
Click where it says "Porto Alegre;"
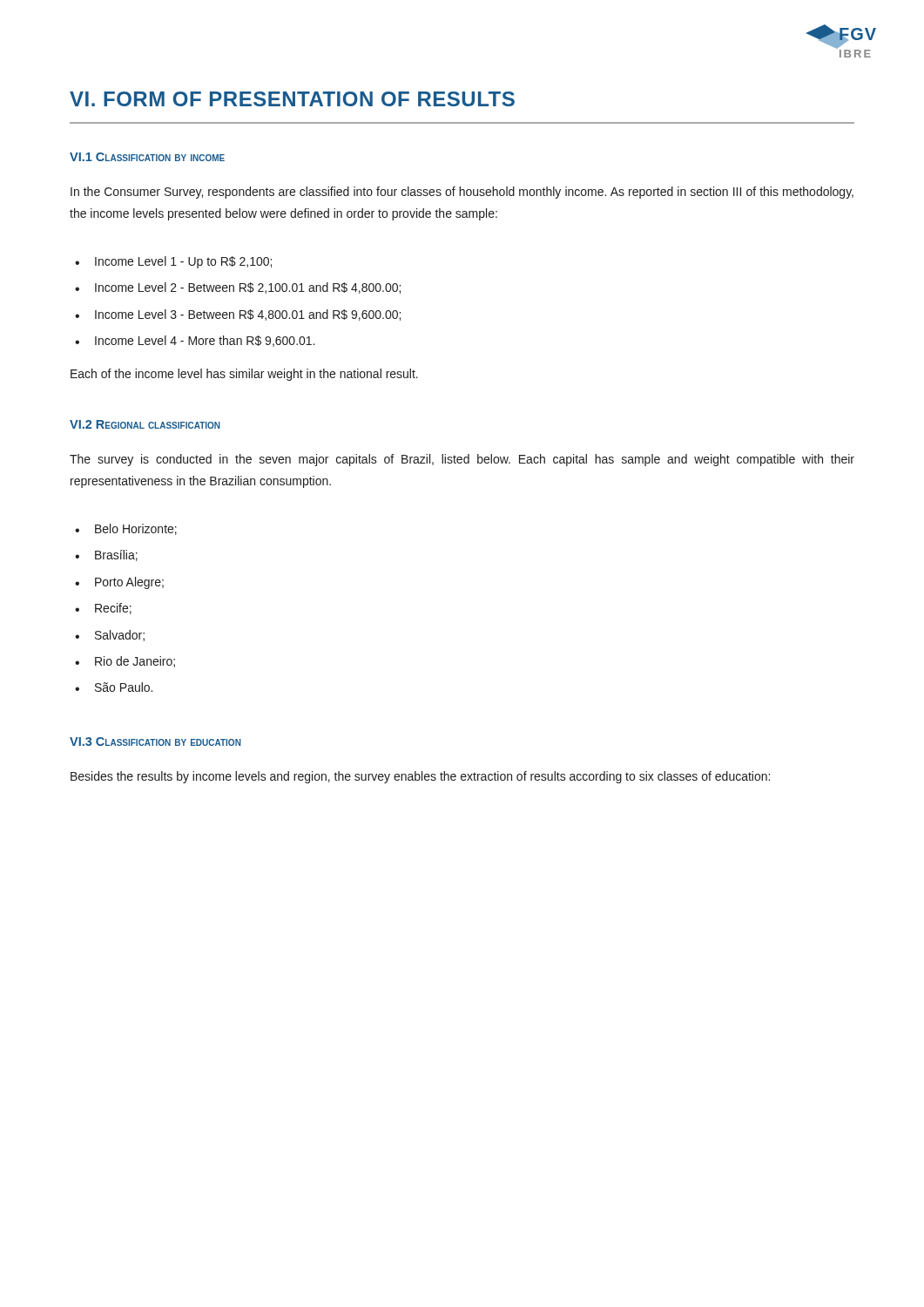tap(129, 582)
